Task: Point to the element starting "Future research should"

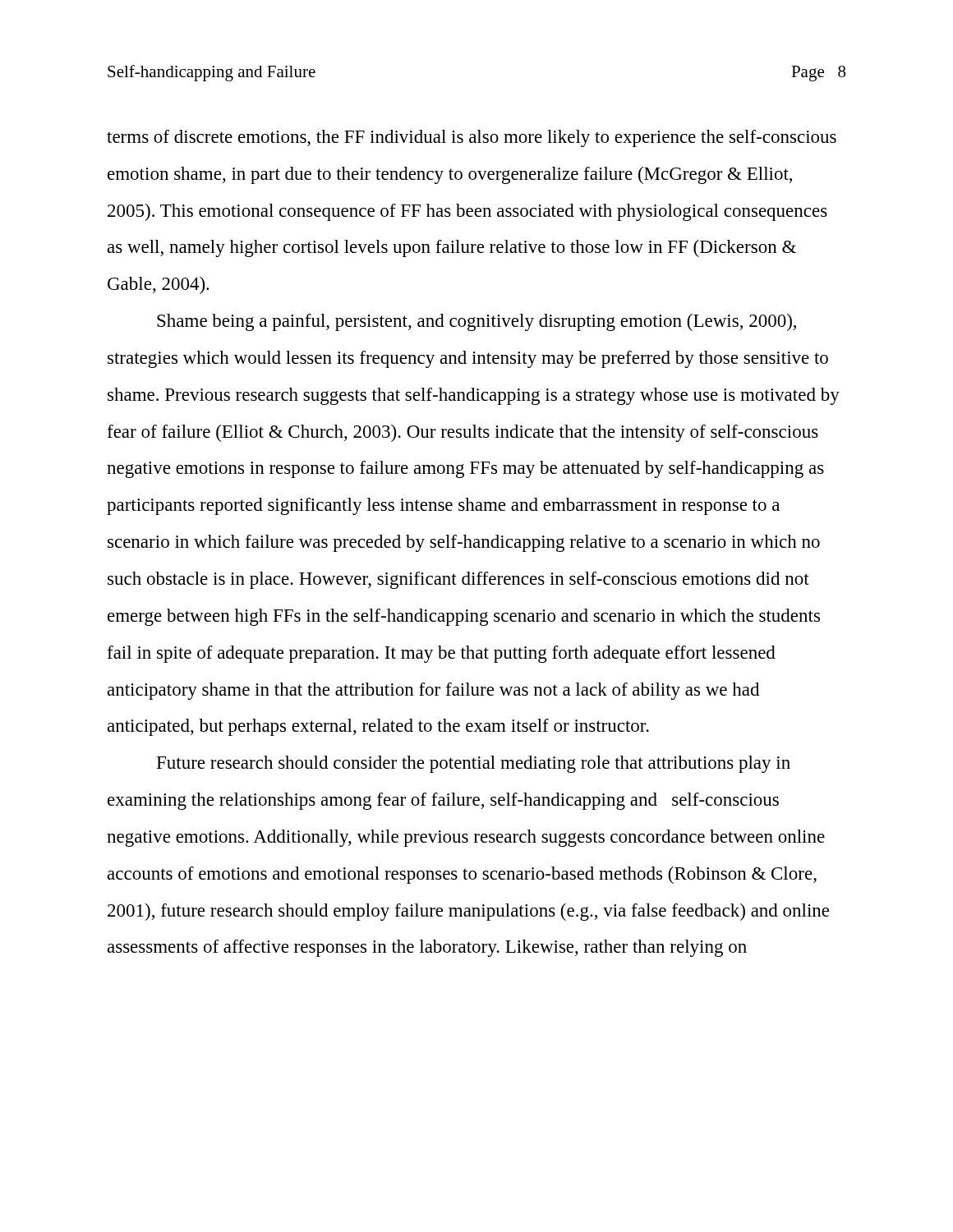Action: point(474,764)
